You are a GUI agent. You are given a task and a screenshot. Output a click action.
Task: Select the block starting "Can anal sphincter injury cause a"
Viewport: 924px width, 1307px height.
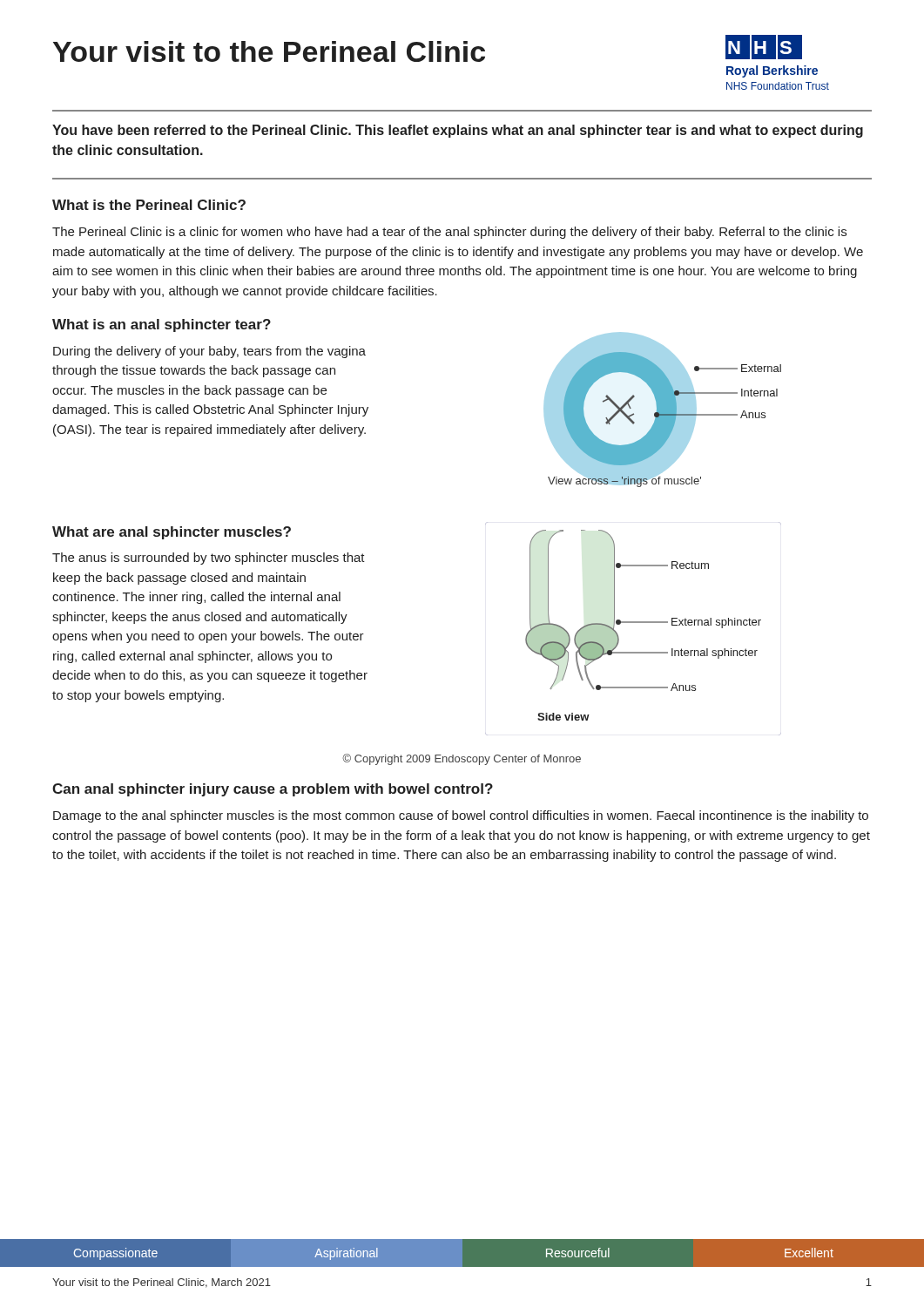(462, 790)
